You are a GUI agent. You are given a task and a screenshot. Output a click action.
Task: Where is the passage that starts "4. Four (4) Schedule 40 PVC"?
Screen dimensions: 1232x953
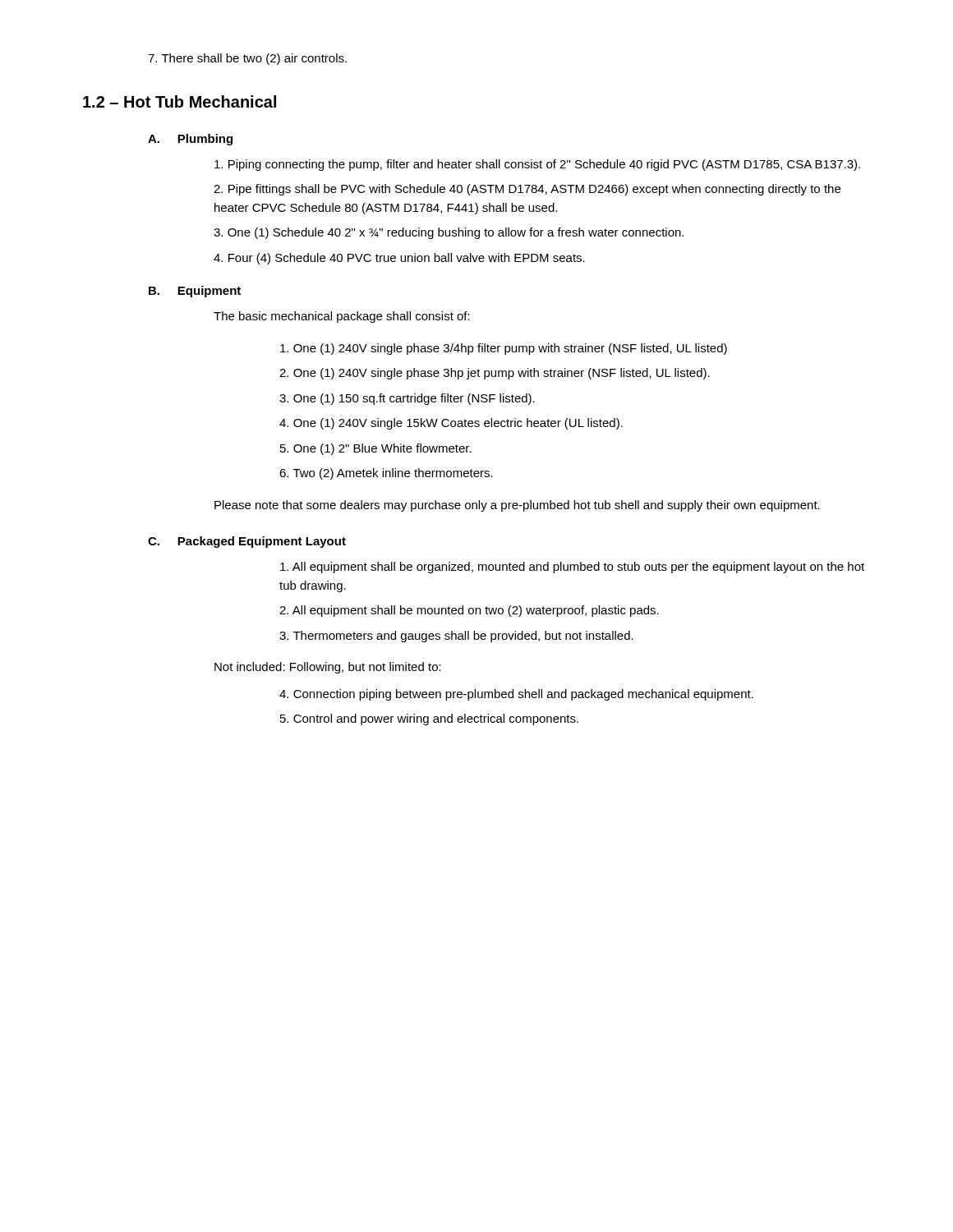400,257
